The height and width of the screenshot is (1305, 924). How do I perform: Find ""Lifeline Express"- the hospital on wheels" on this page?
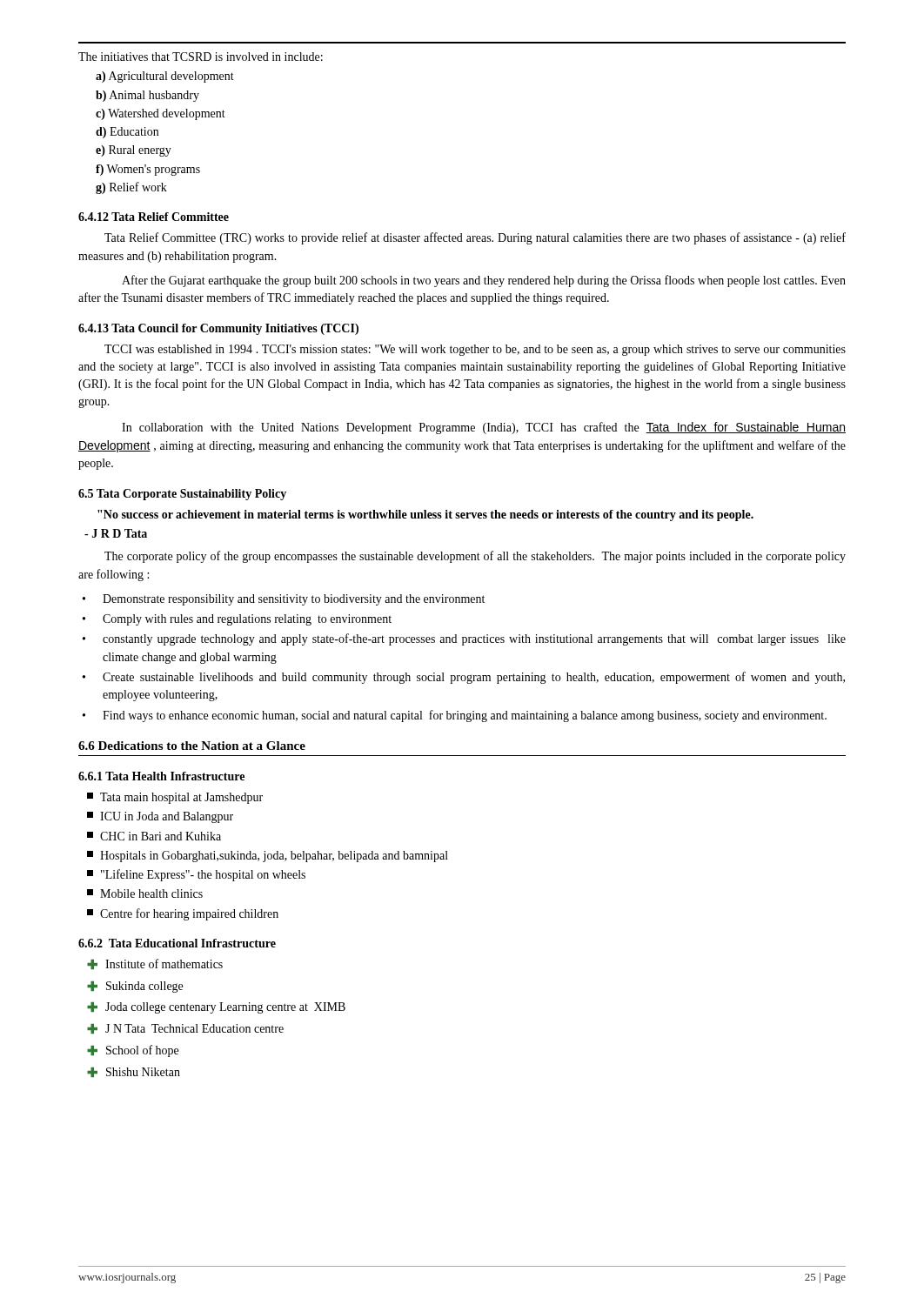196,875
